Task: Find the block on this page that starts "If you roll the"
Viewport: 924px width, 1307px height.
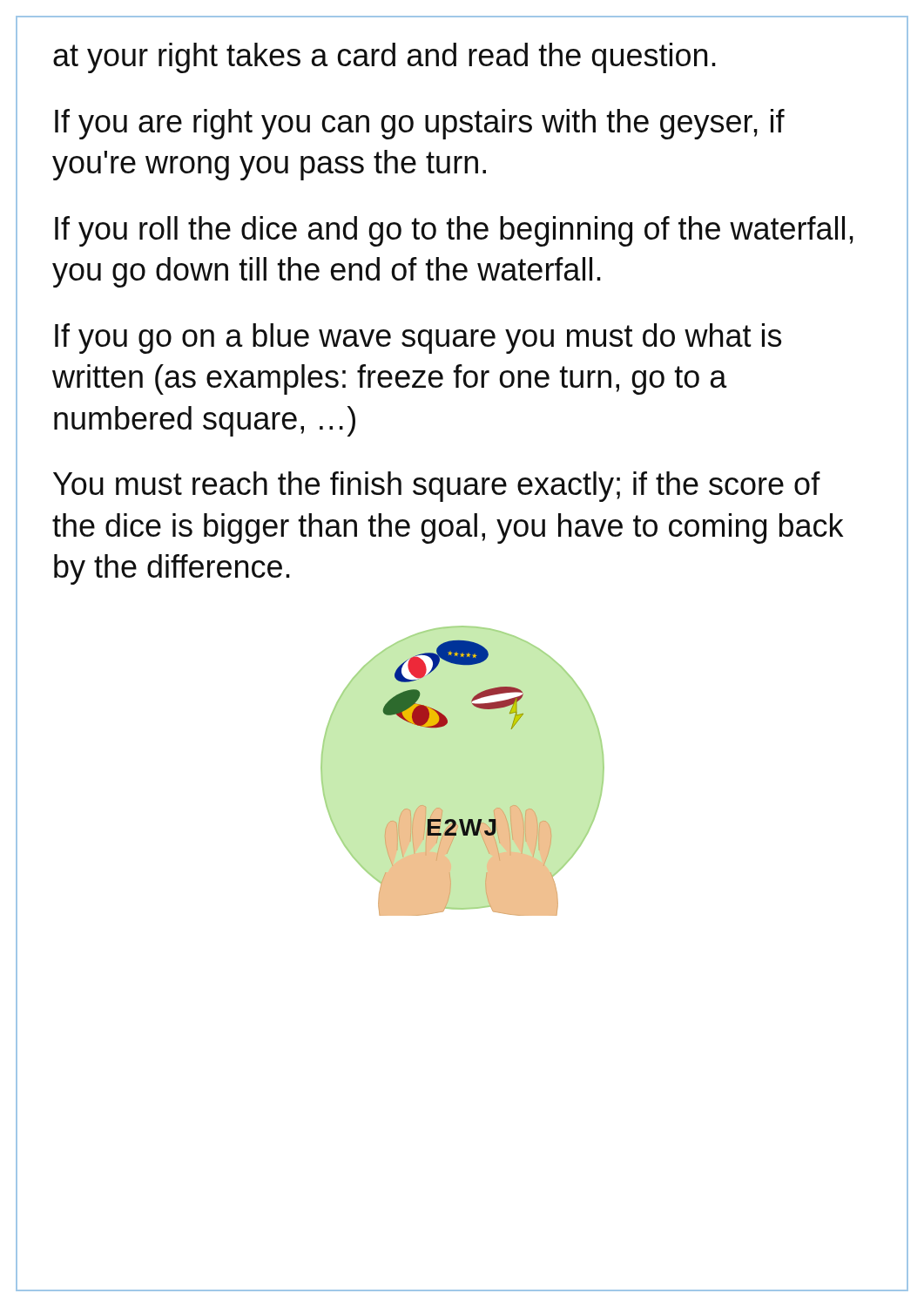Action: tap(454, 249)
